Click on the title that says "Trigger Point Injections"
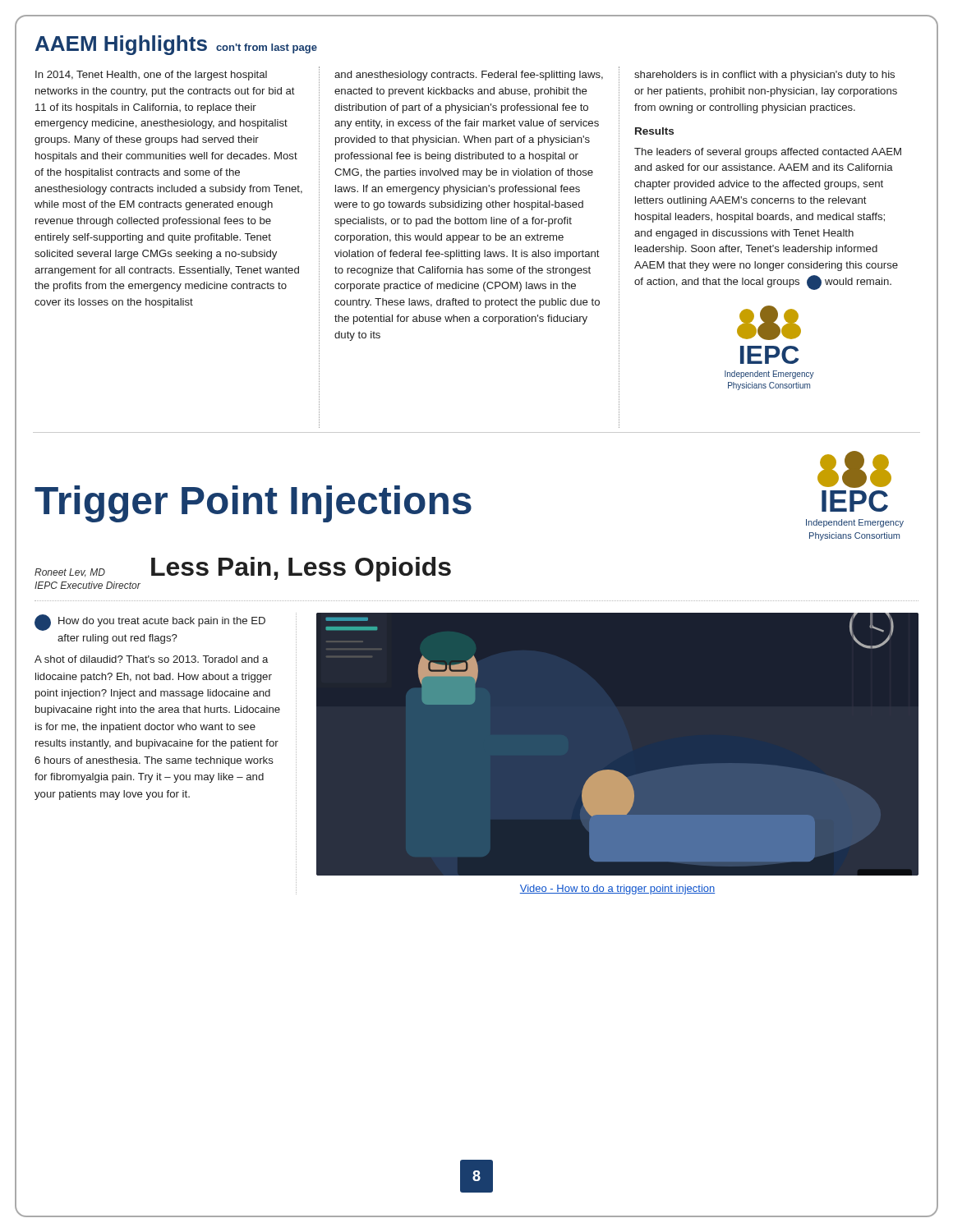Viewport: 953px width, 1232px height. [x=254, y=500]
